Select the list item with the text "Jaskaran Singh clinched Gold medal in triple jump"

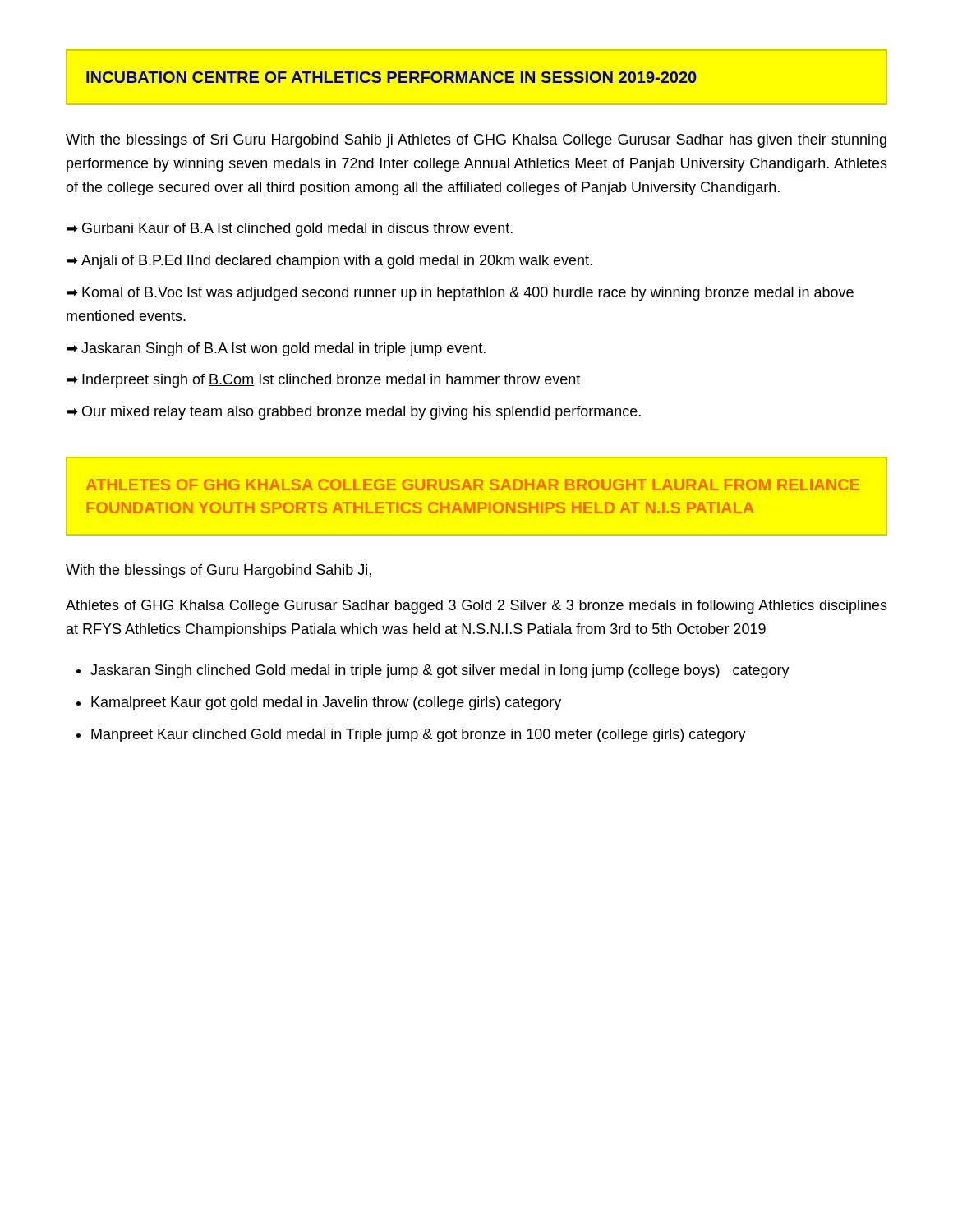tap(440, 671)
